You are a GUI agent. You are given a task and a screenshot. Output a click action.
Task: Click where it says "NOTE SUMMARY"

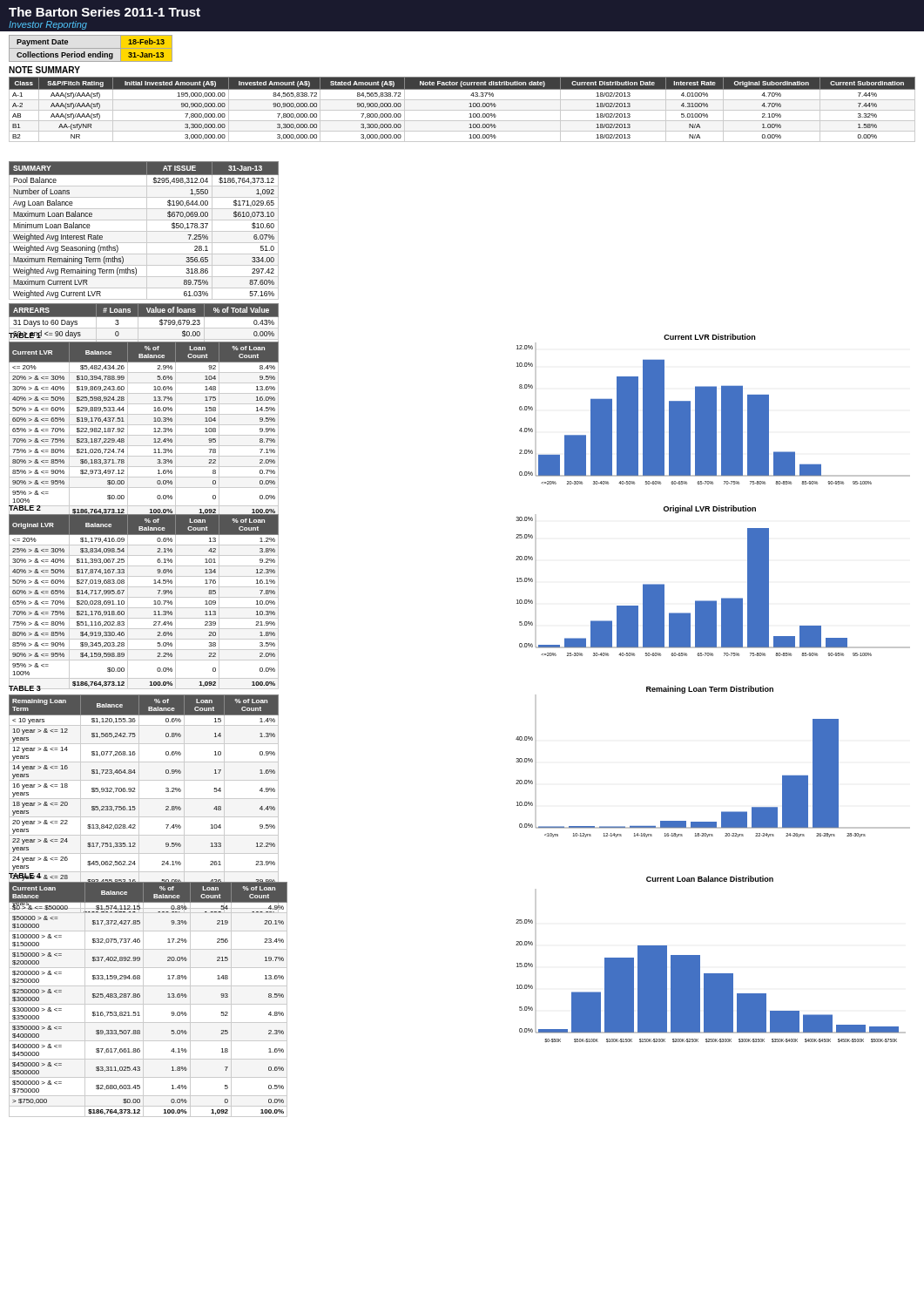[x=44, y=70]
